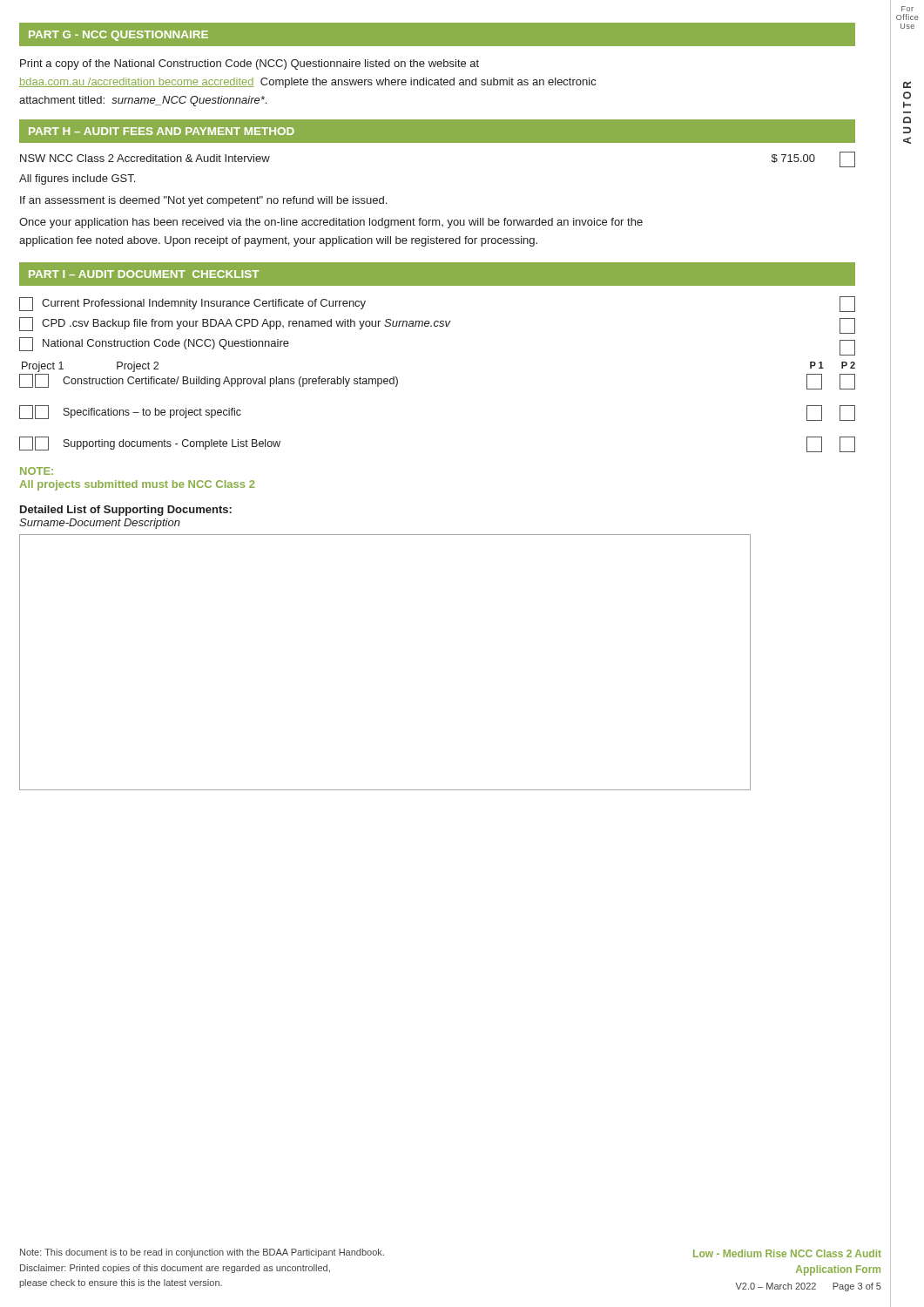Select the text block that says "Detailed List of Supporting"

pyautogui.click(x=126, y=515)
